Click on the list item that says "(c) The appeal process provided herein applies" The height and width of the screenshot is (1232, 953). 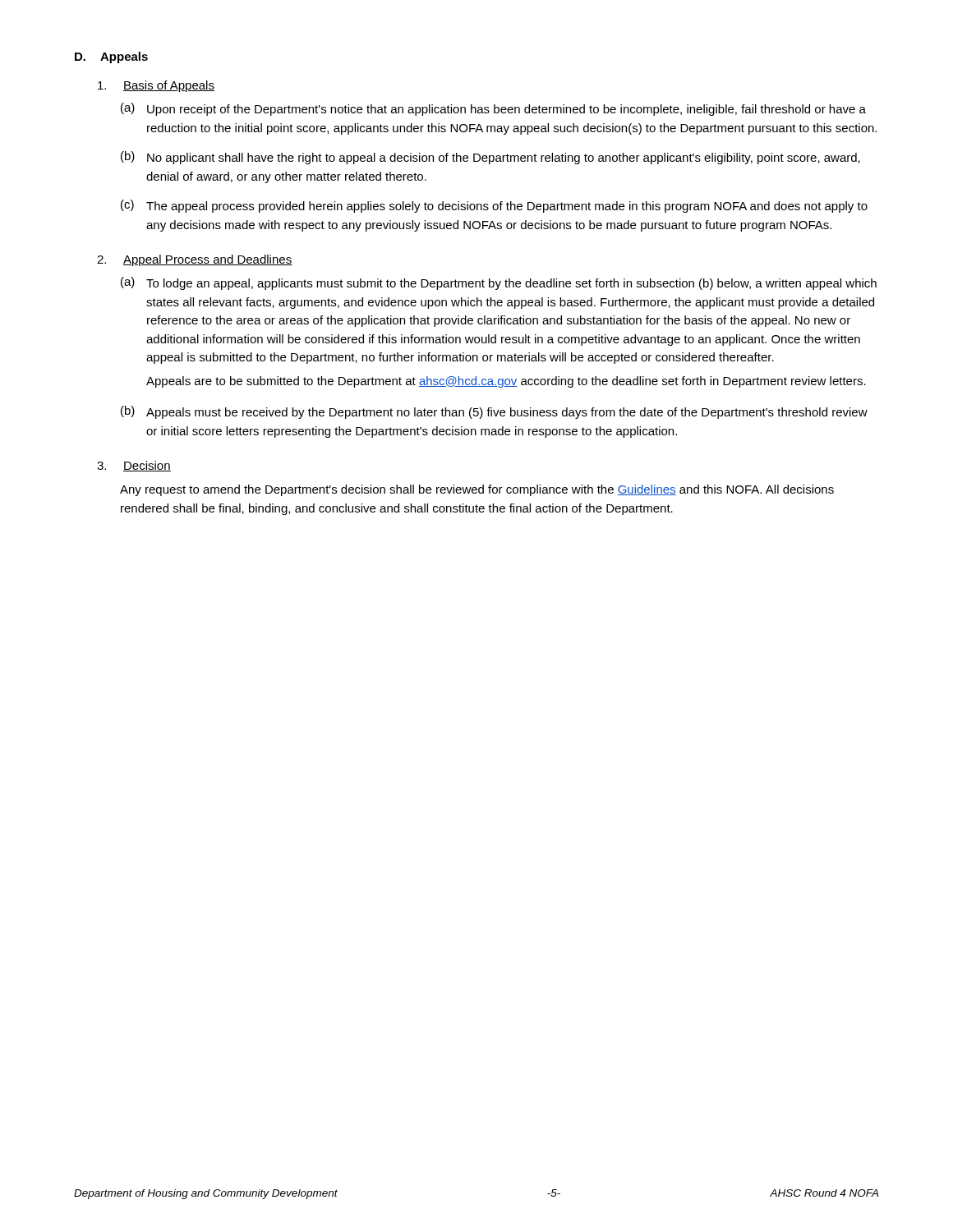(x=500, y=216)
